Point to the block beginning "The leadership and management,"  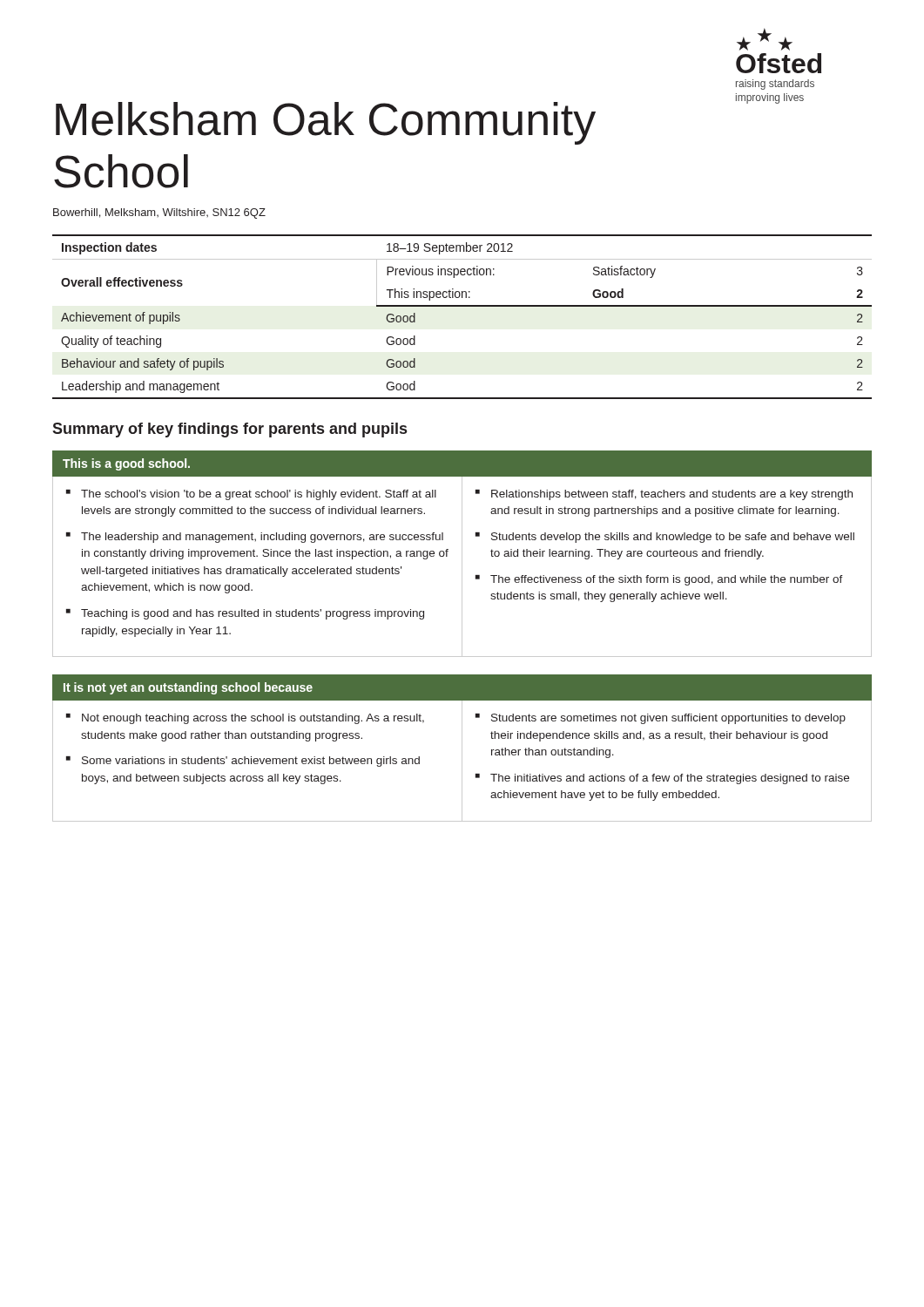point(265,562)
